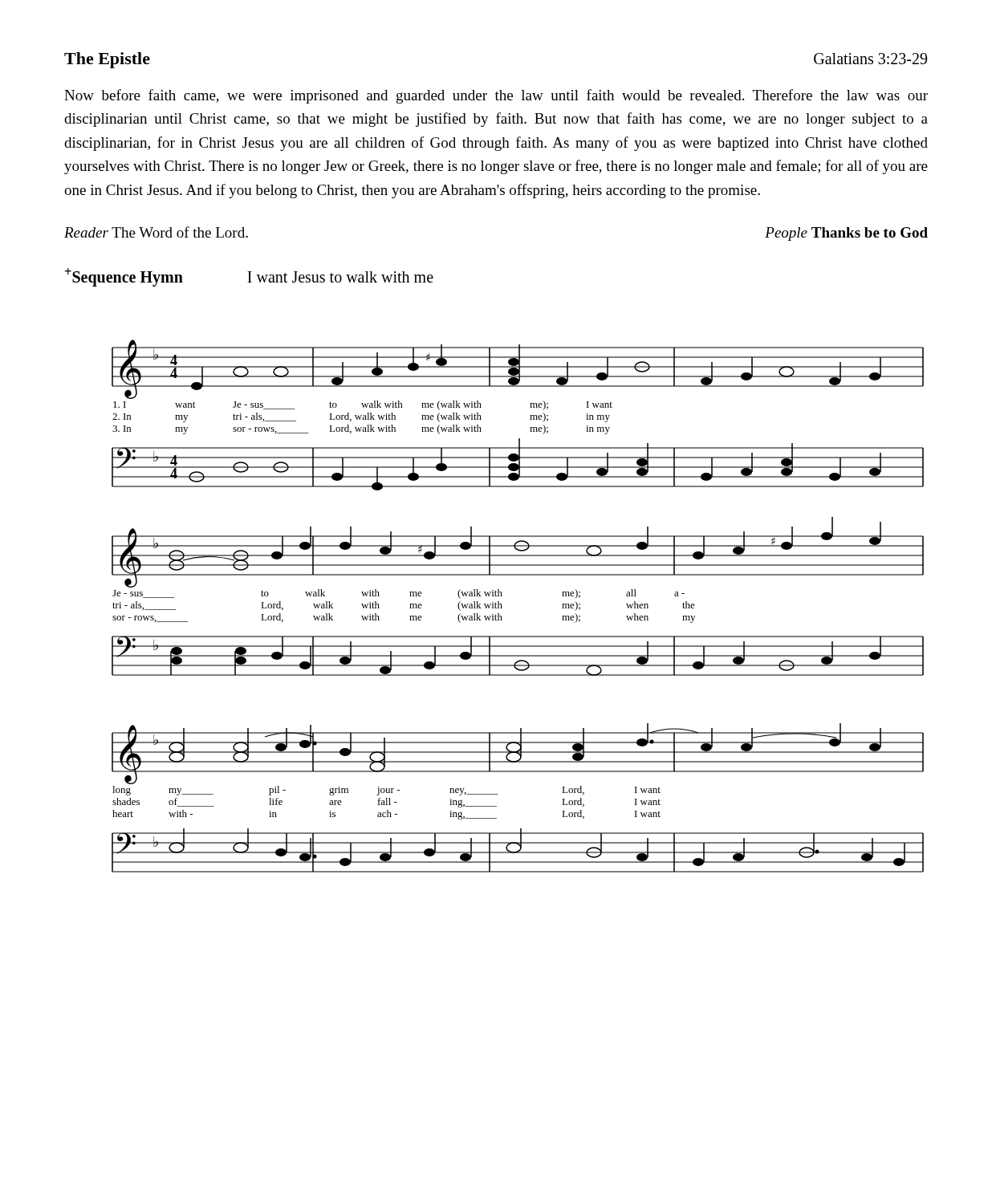The height and width of the screenshot is (1204, 992).
Task: Point to the block starting "Now before faith came, we were imprisoned and"
Action: point(496,142)
